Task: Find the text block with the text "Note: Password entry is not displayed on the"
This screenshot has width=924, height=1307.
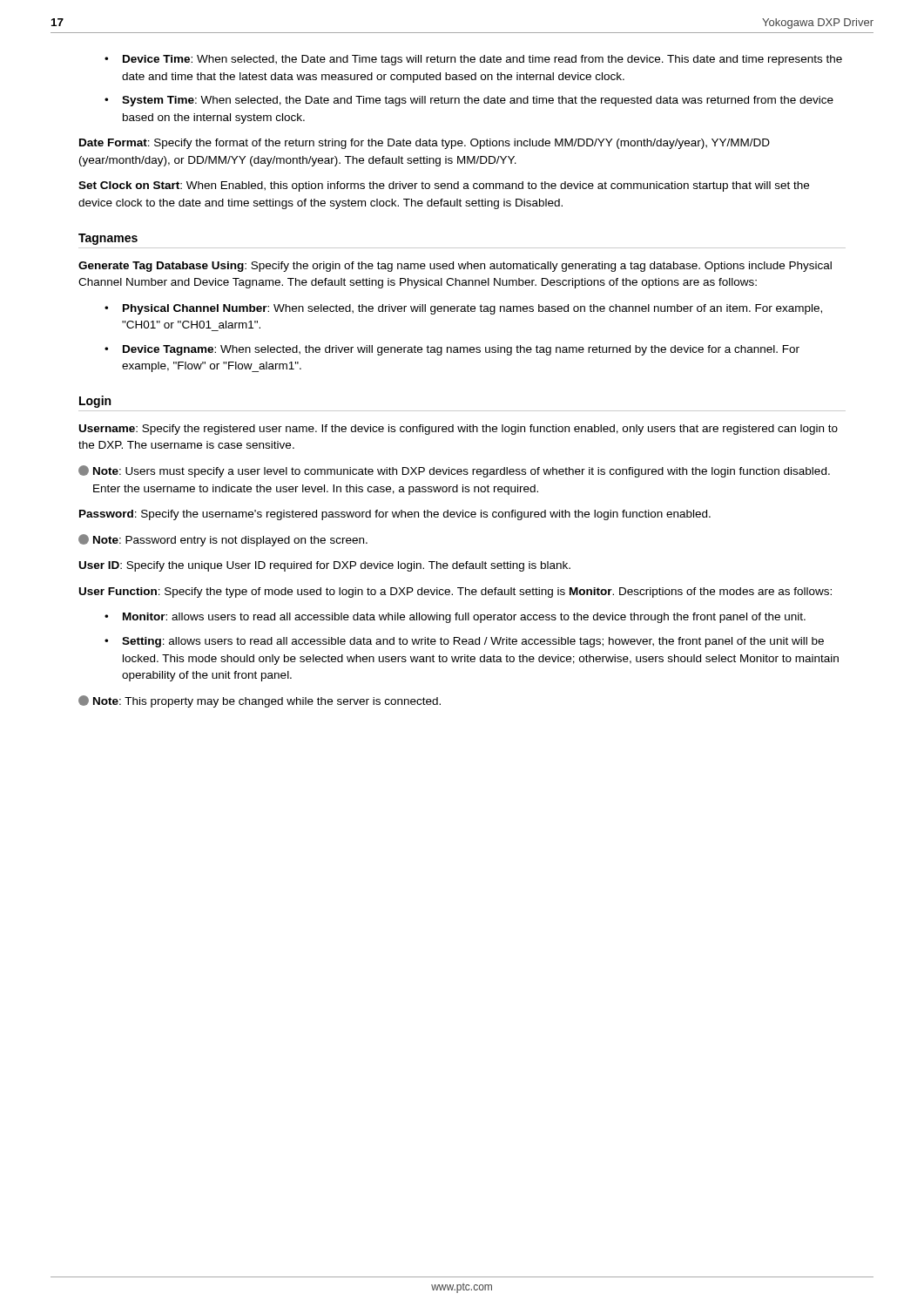Action: coord(223,540)
